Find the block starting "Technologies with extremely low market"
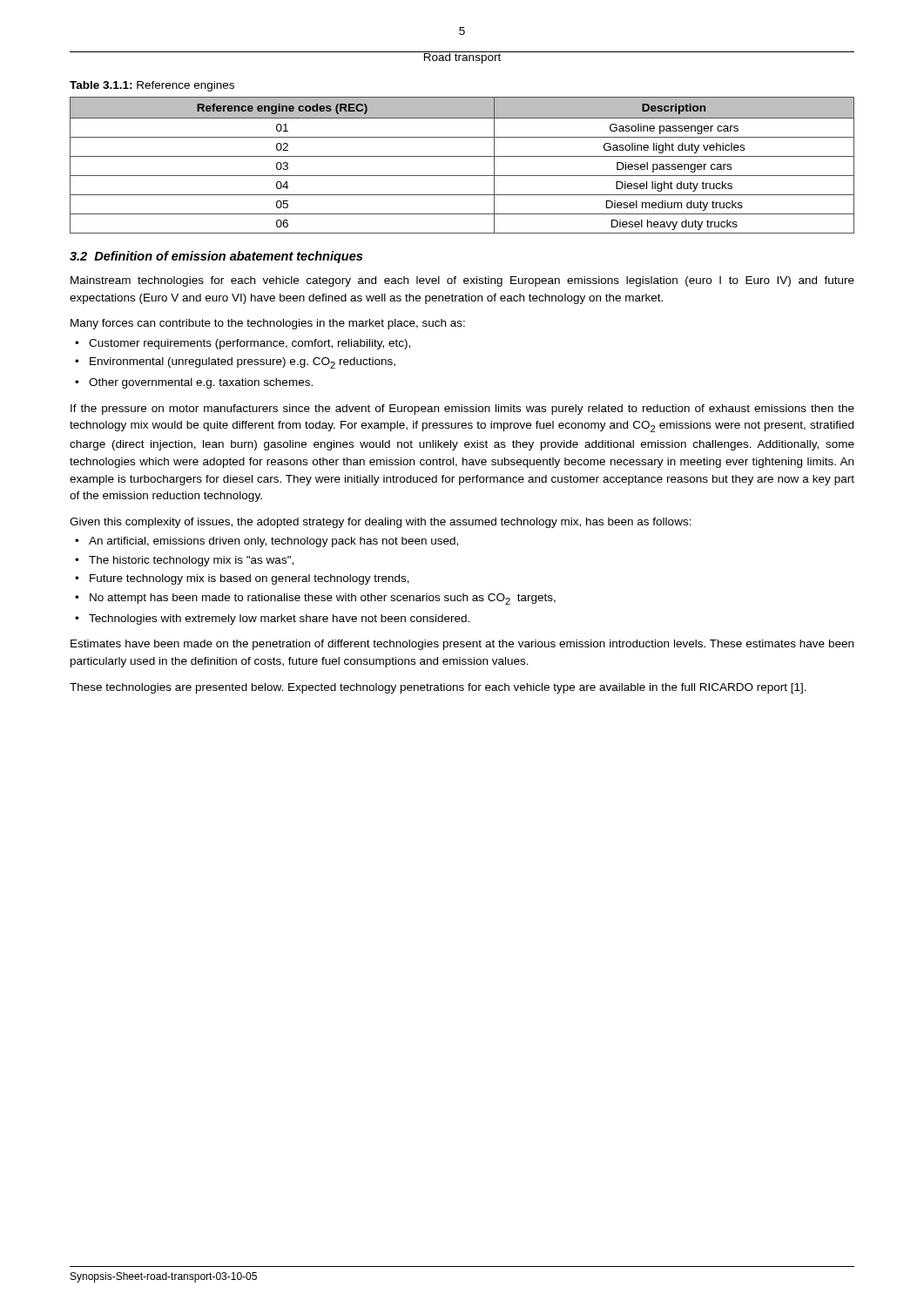Screen dimensions: 1307x924 pyautogui.click(x=280, y=618)
